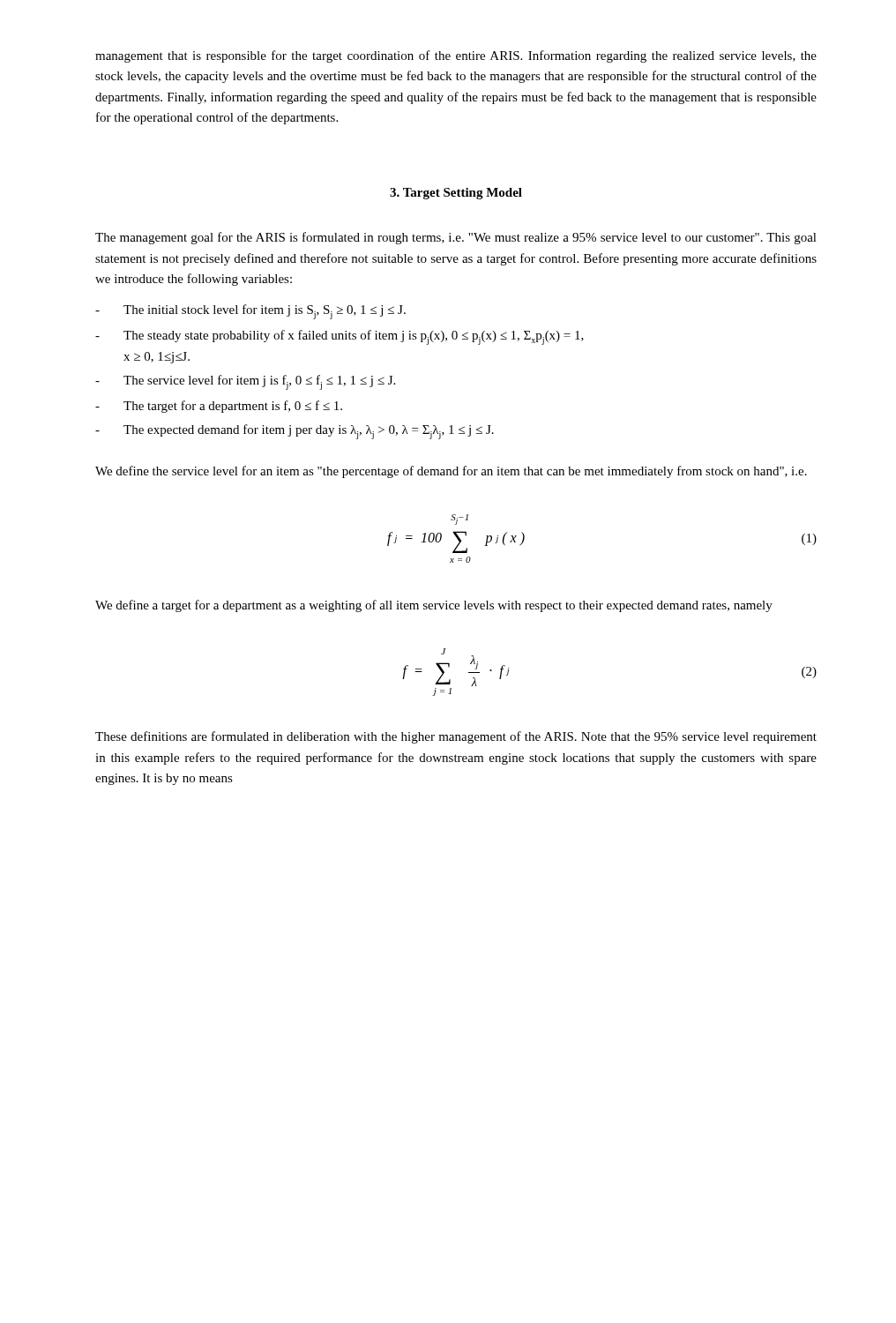Select the text block starting "- The steady state probability of x"
This screenshot has width=896, height=1323.
click(456, 346)
